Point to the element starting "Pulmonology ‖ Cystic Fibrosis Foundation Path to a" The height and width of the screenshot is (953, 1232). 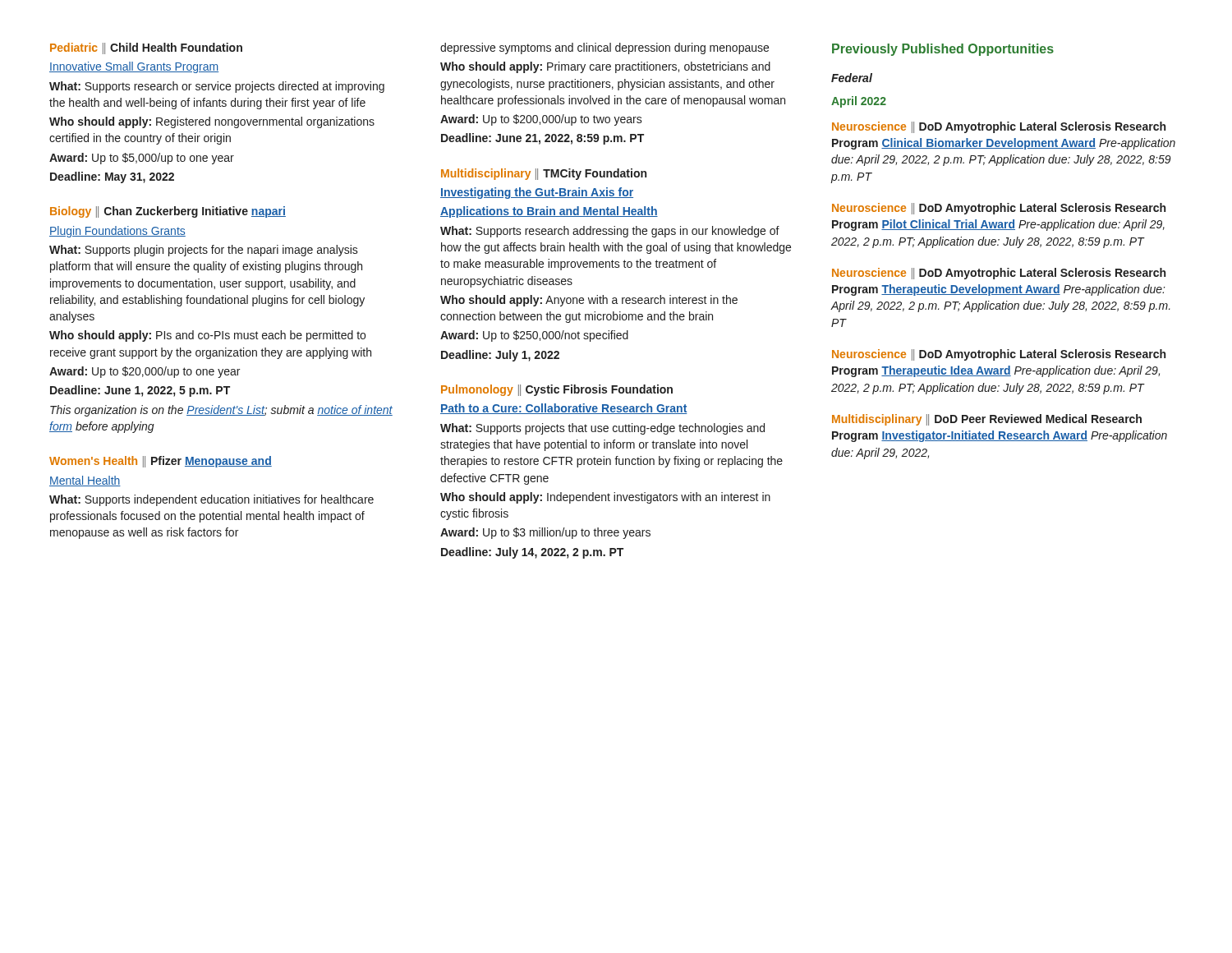pyautogui.click(x=617, y=471)
